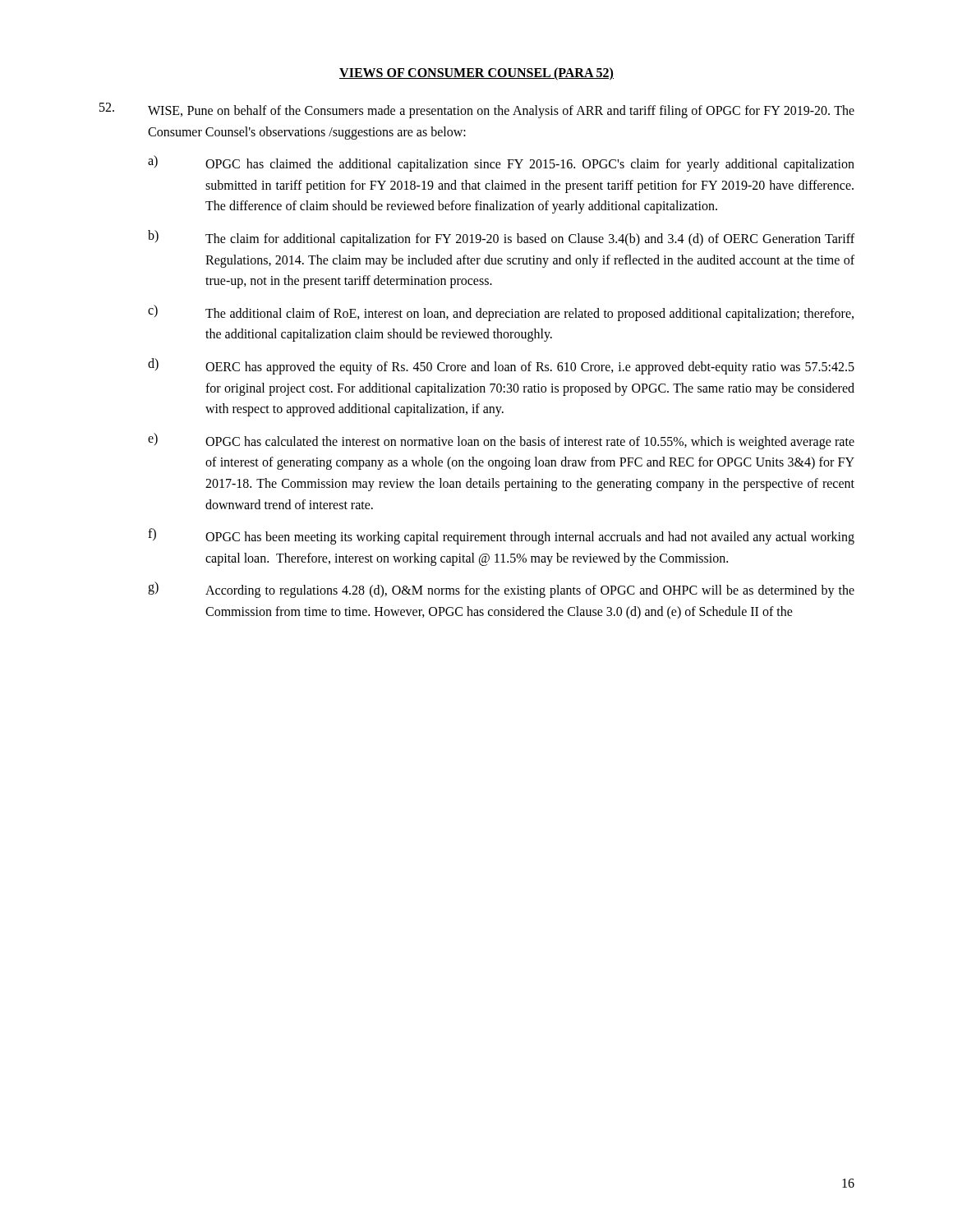
Task: Locate the block of text that opens with "b) The claim for additional capitalization for"
Action: tap(501, 260)
